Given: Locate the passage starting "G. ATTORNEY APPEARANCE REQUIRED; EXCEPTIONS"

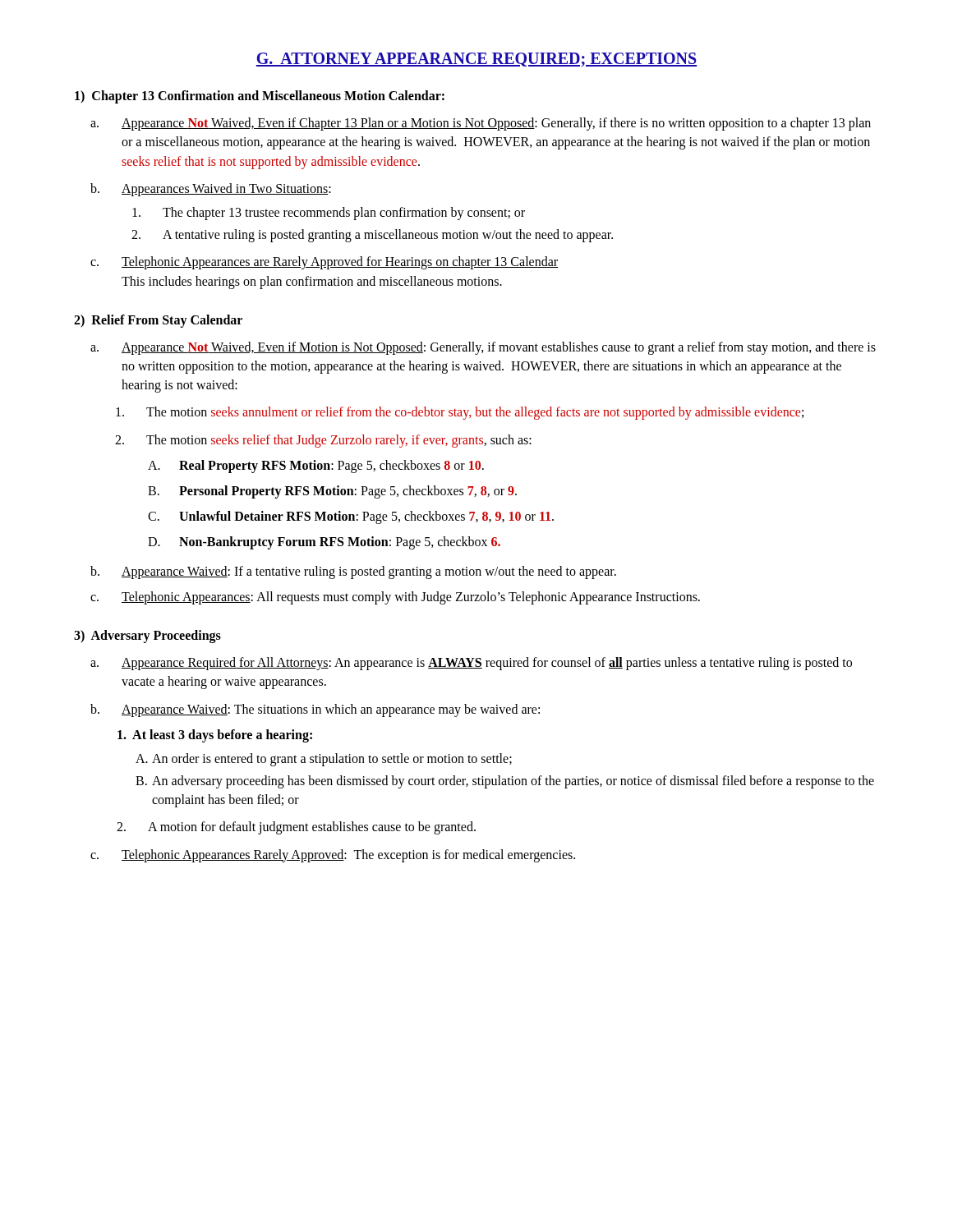Looking at the screenshot, I should (x=476, y=58).
